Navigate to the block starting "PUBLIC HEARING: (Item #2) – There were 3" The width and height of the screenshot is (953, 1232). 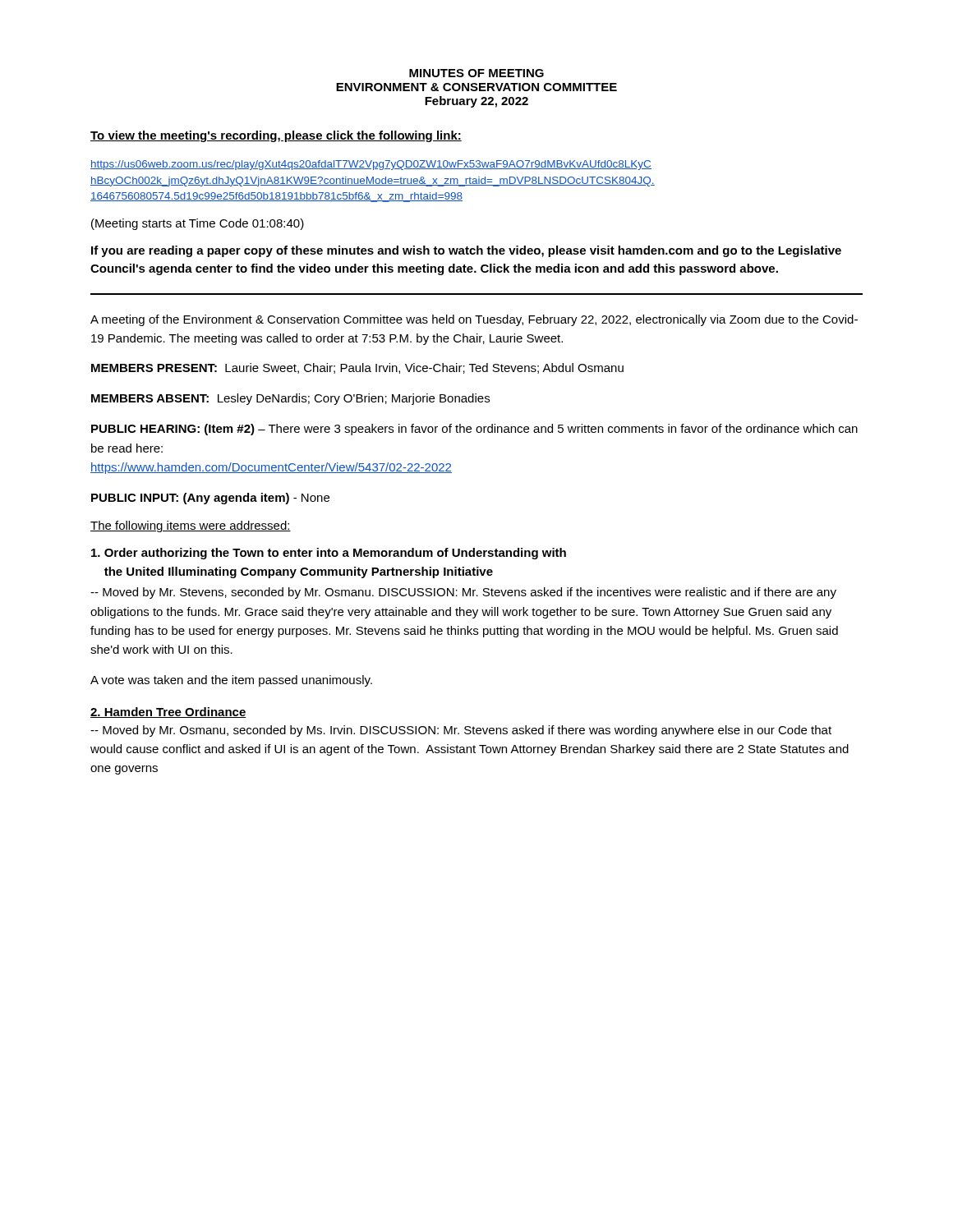click(474, 430)
